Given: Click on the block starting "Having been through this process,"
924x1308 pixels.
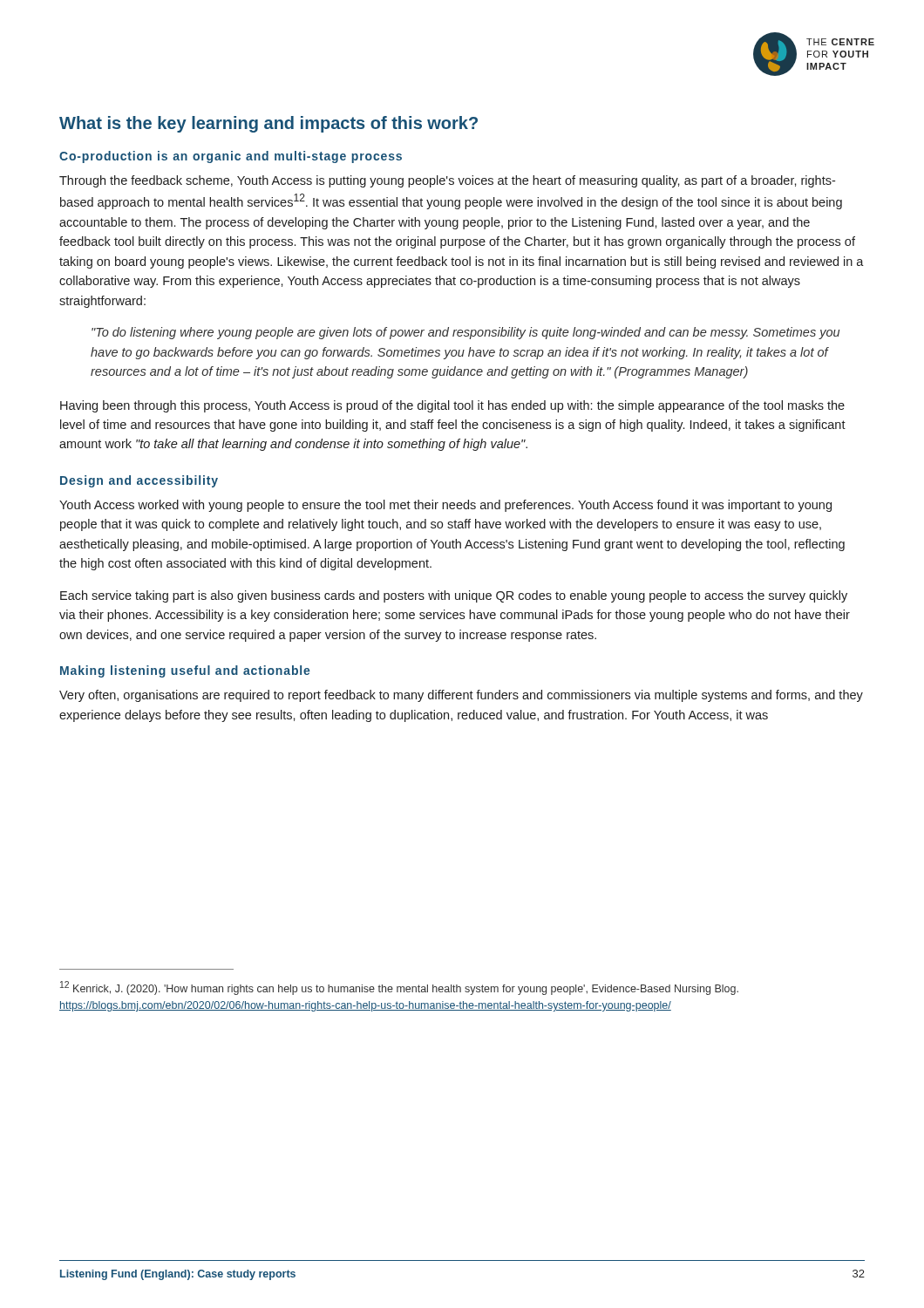Looking at the screenshot, I should pos(452,425).
